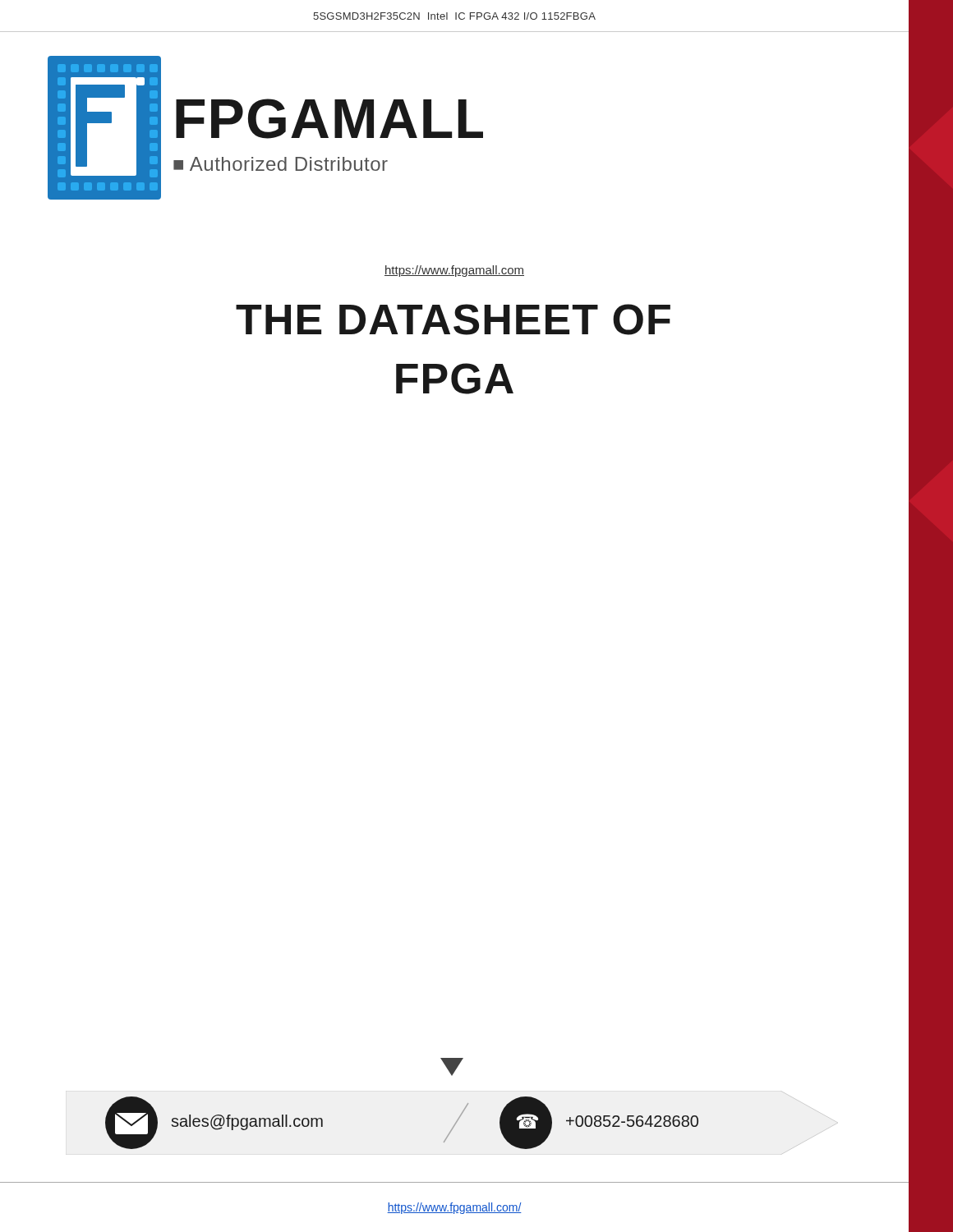Find the infographic
Screen dimensions: 1232x953
click(452, 1108)
